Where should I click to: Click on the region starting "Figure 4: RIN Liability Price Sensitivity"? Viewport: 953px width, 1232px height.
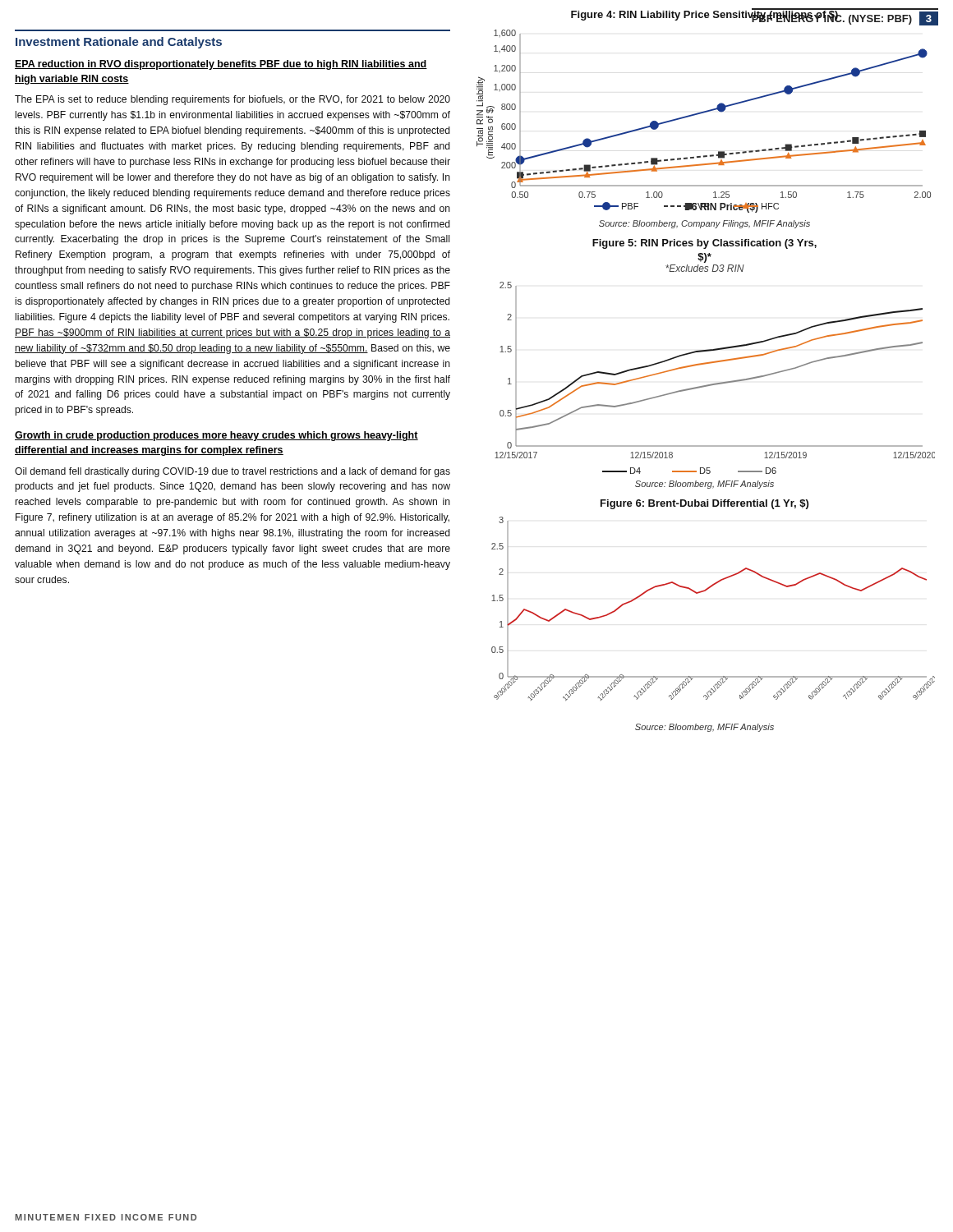point(704,14)
